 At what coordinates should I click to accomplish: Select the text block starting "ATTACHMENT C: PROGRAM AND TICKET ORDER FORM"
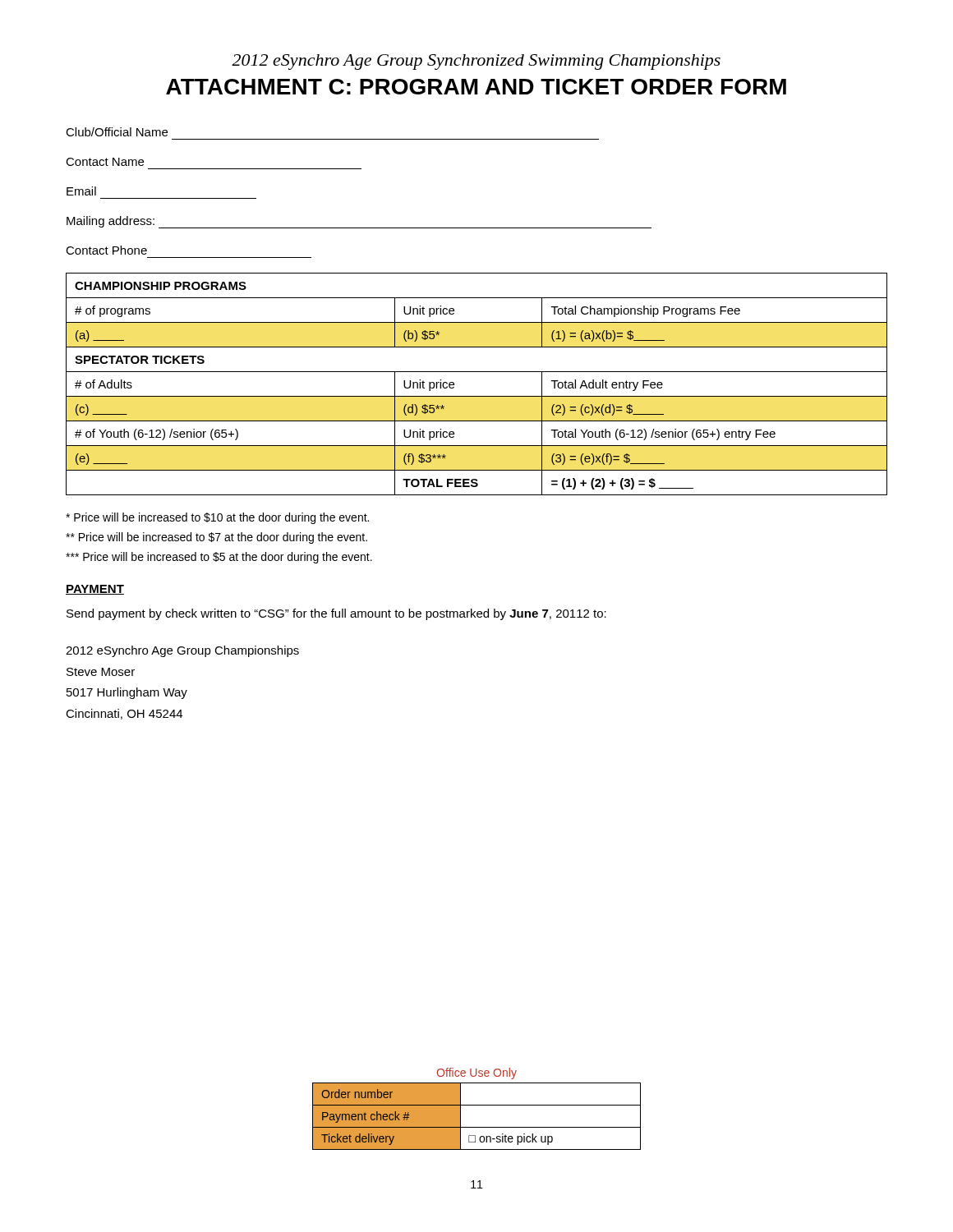click(x=476, y=87)
